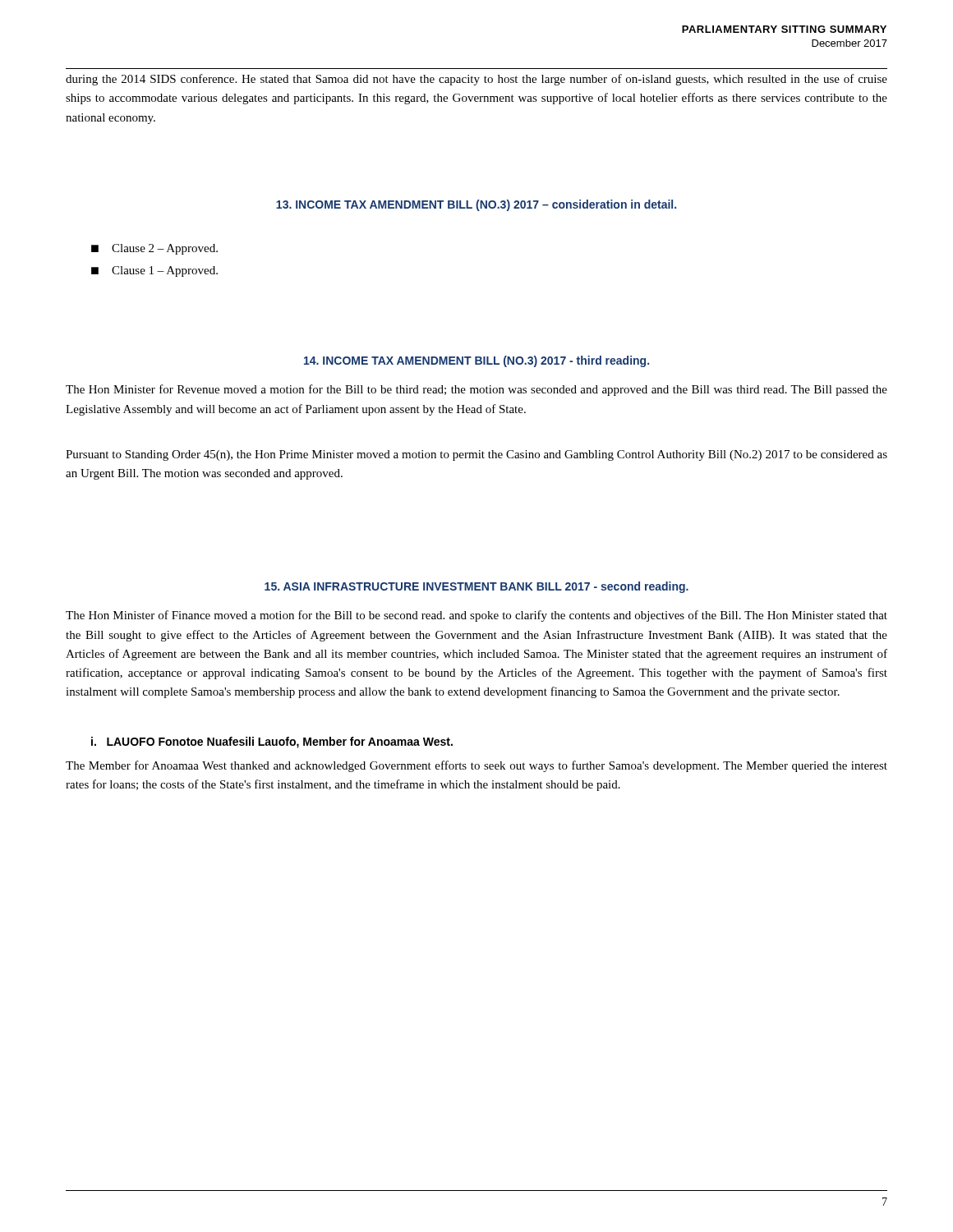953x1232 pixels.
Task: Click on the text starting "The Member for Anoamaa West"
Action: click(476, 775)
